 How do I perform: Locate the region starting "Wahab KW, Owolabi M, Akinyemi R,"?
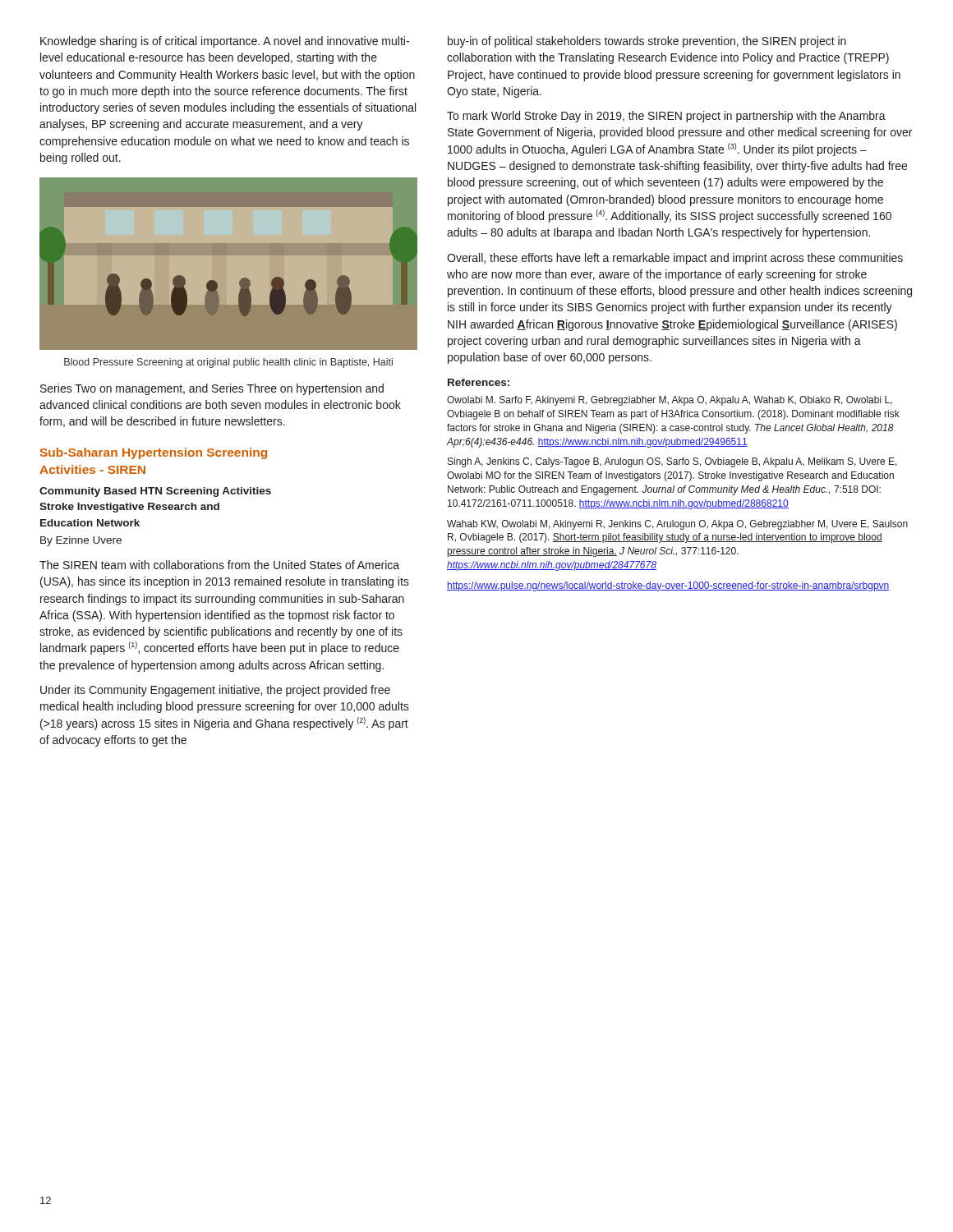[x=677, y=544]
